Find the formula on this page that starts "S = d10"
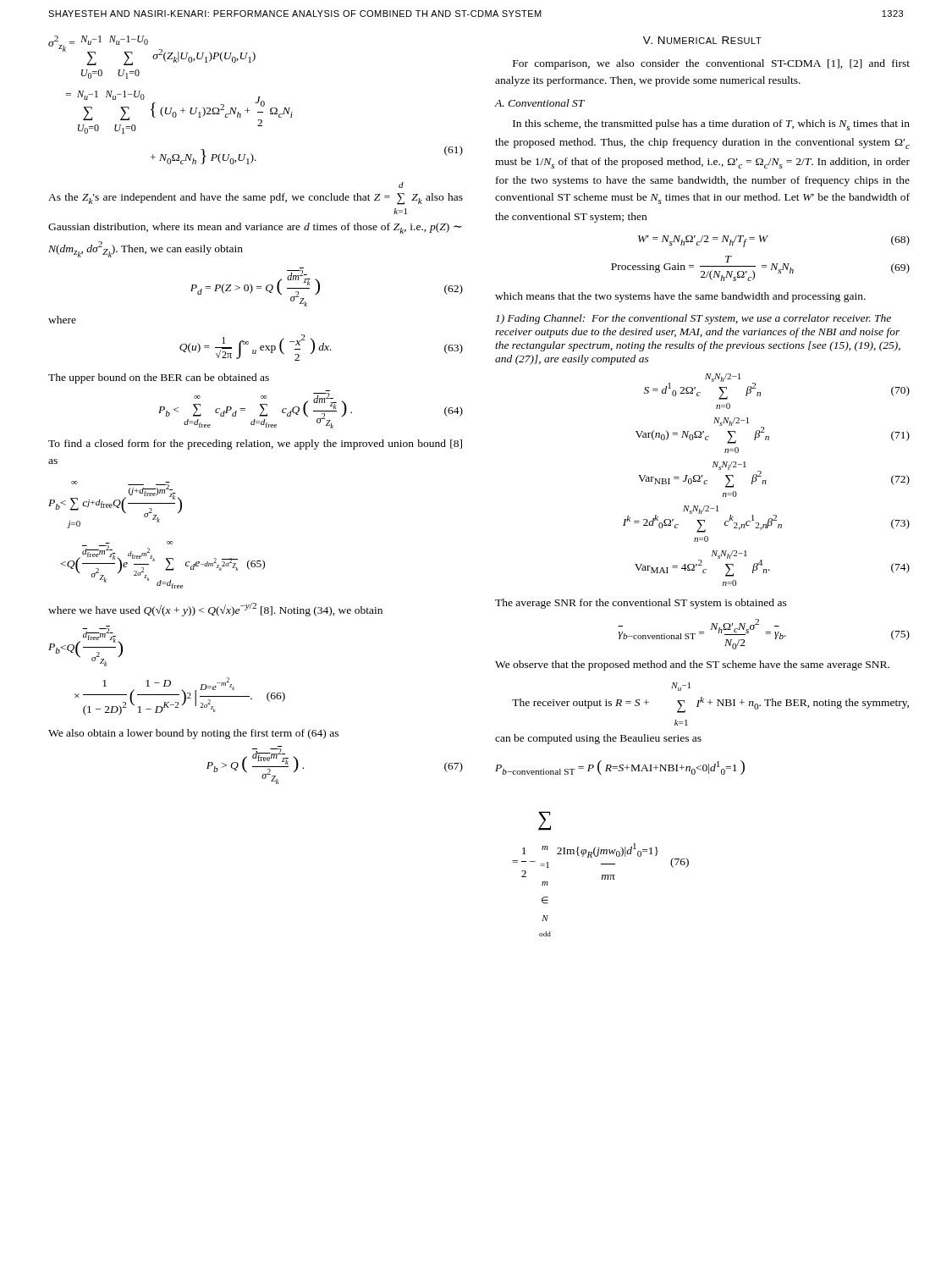The height and width of the screenshot is (1270, 952). (x=719, y=387)
